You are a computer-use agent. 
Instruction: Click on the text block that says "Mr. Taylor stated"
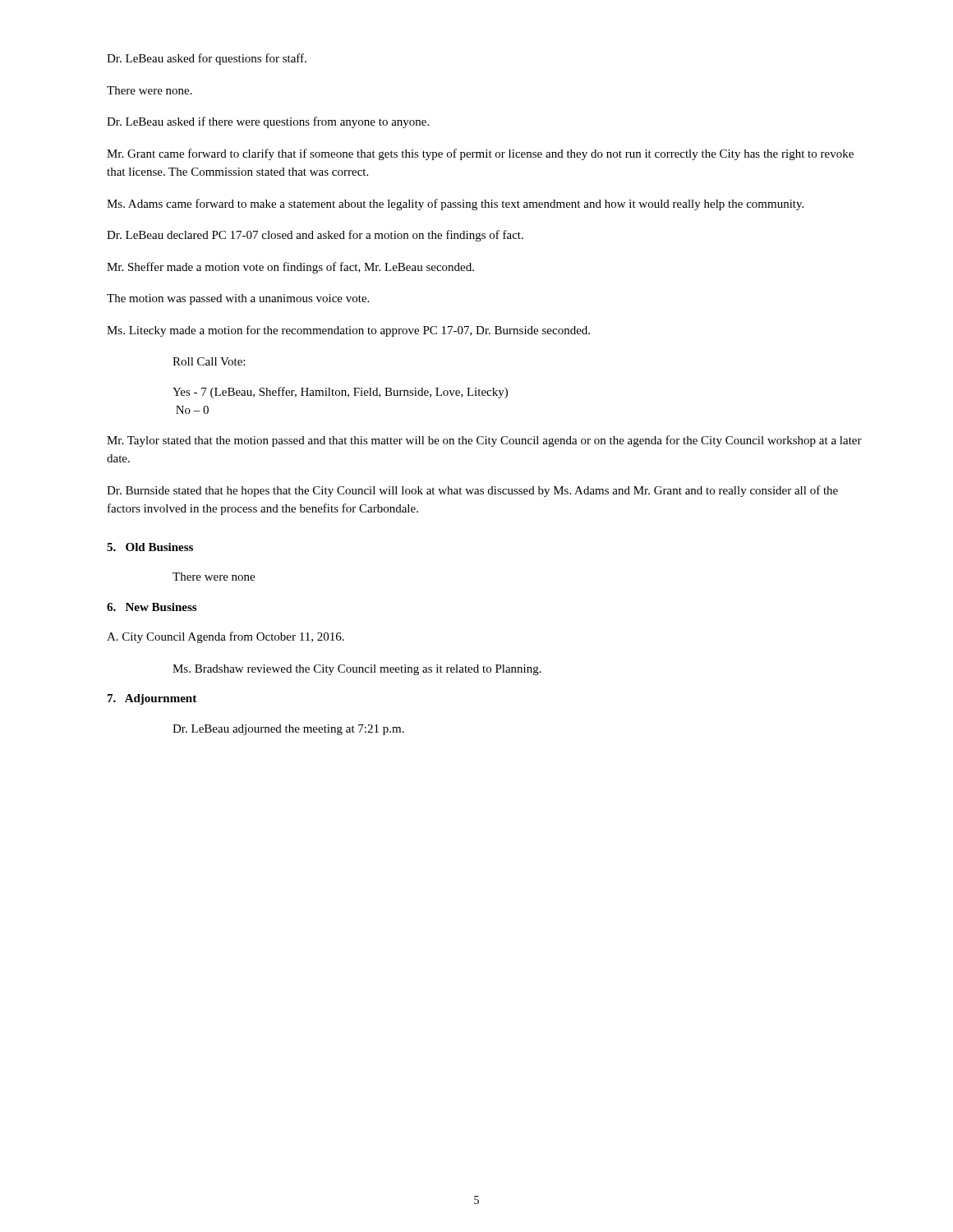[x=484, y=449]
